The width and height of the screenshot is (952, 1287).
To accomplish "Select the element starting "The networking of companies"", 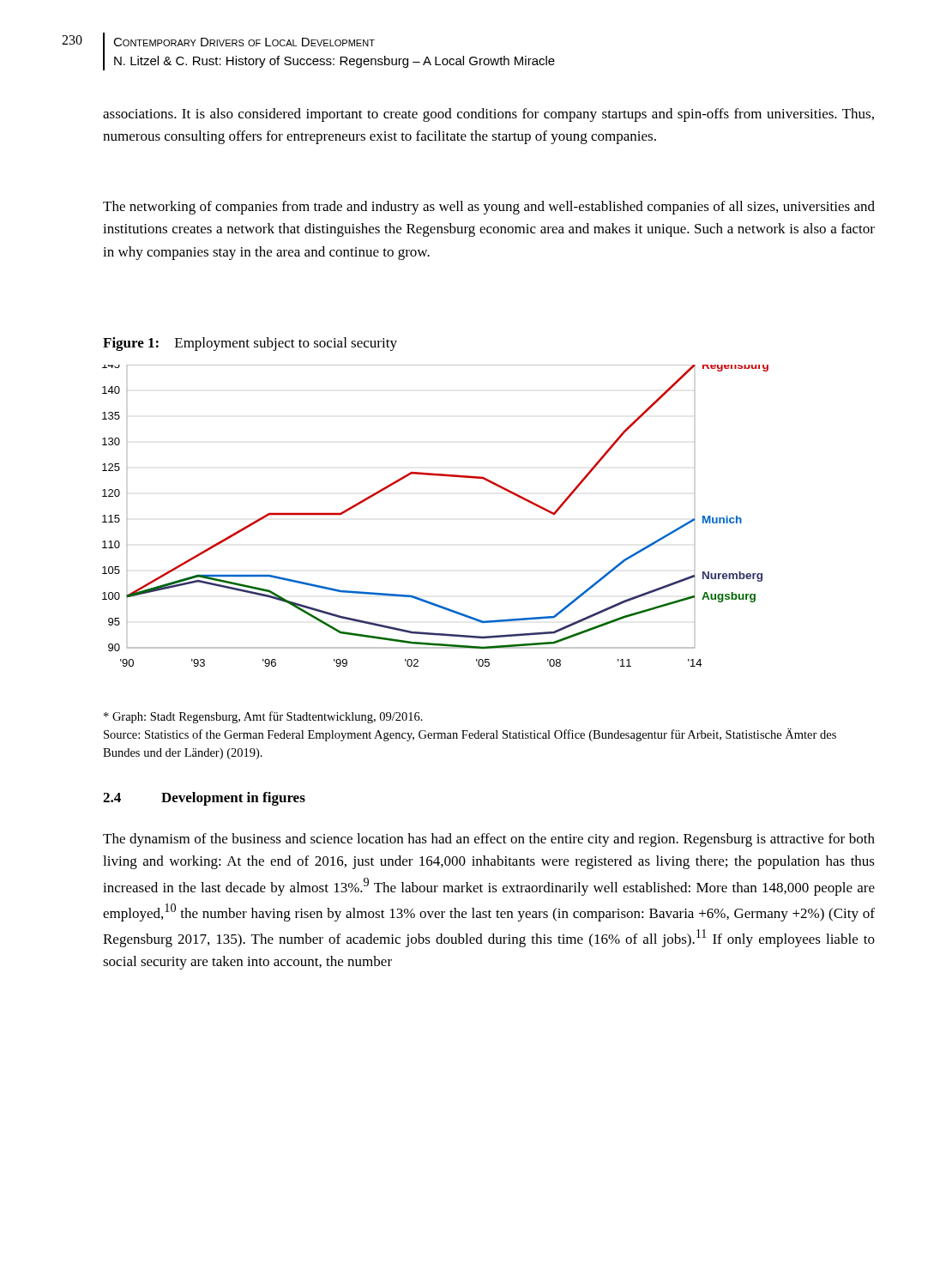I will 489,229.
